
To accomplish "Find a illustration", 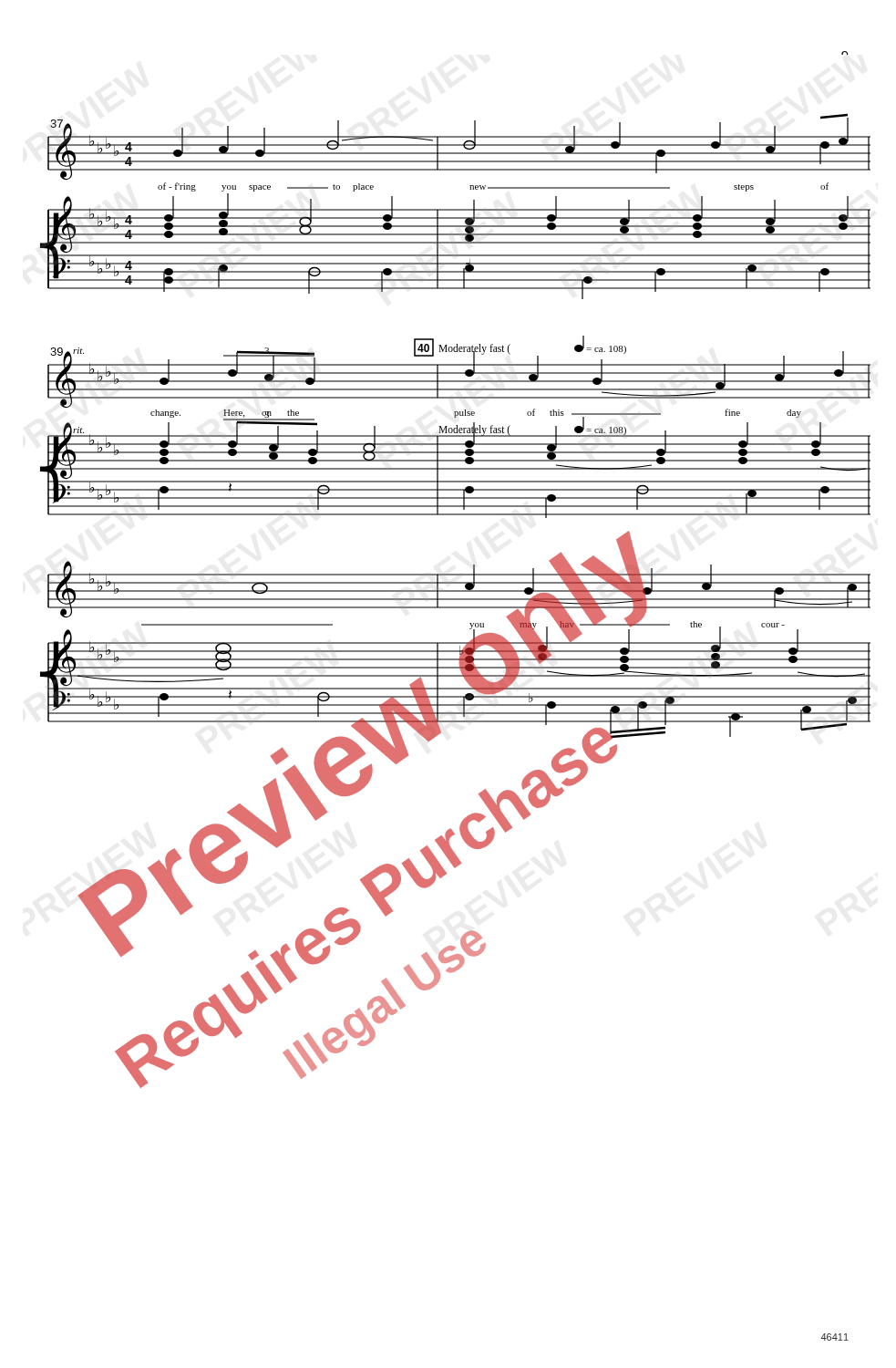I will pyautogui.click(x=453, y=693).
